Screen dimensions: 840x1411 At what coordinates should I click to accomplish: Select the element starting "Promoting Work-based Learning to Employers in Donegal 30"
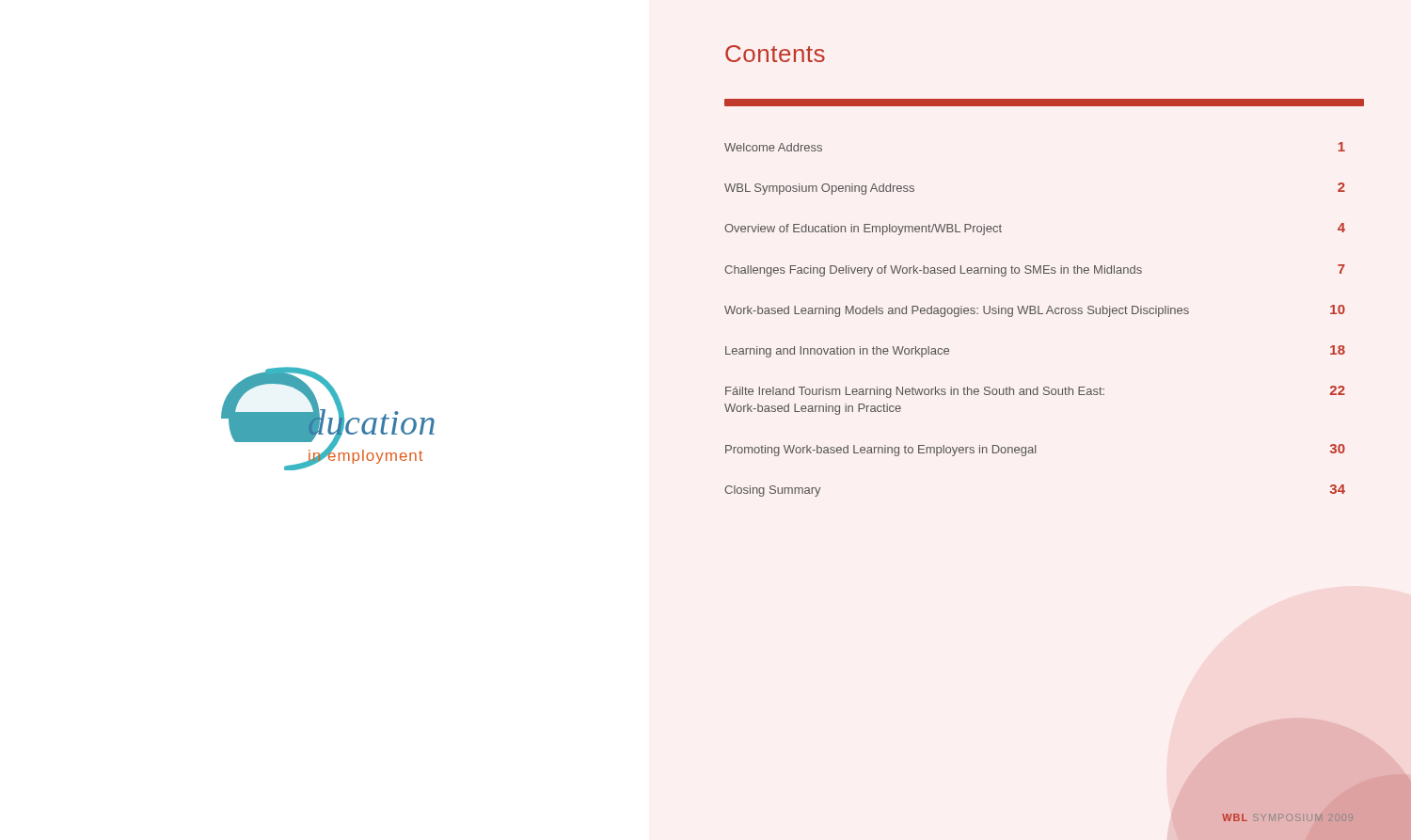[x=1035, y=448]
